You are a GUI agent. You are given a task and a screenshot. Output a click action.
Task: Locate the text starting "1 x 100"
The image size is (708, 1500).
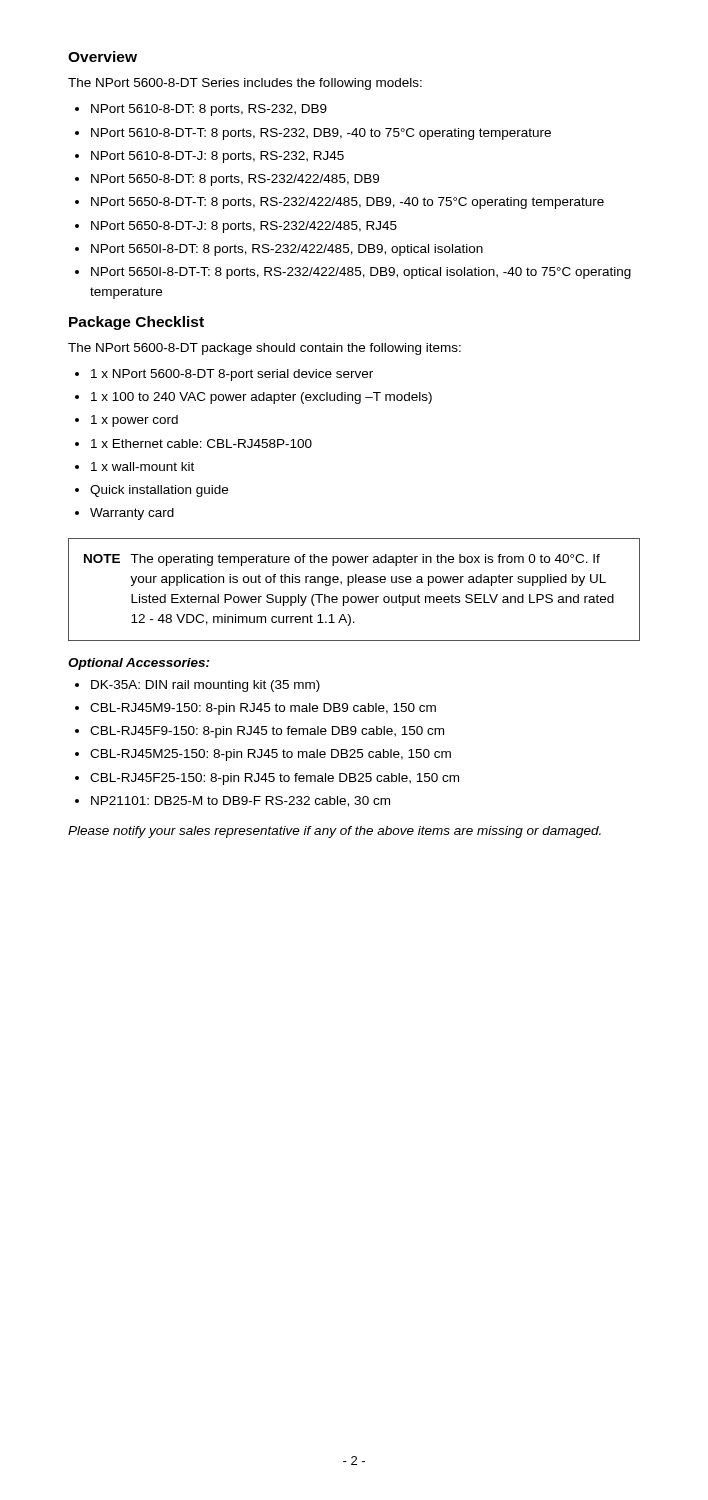261,396
